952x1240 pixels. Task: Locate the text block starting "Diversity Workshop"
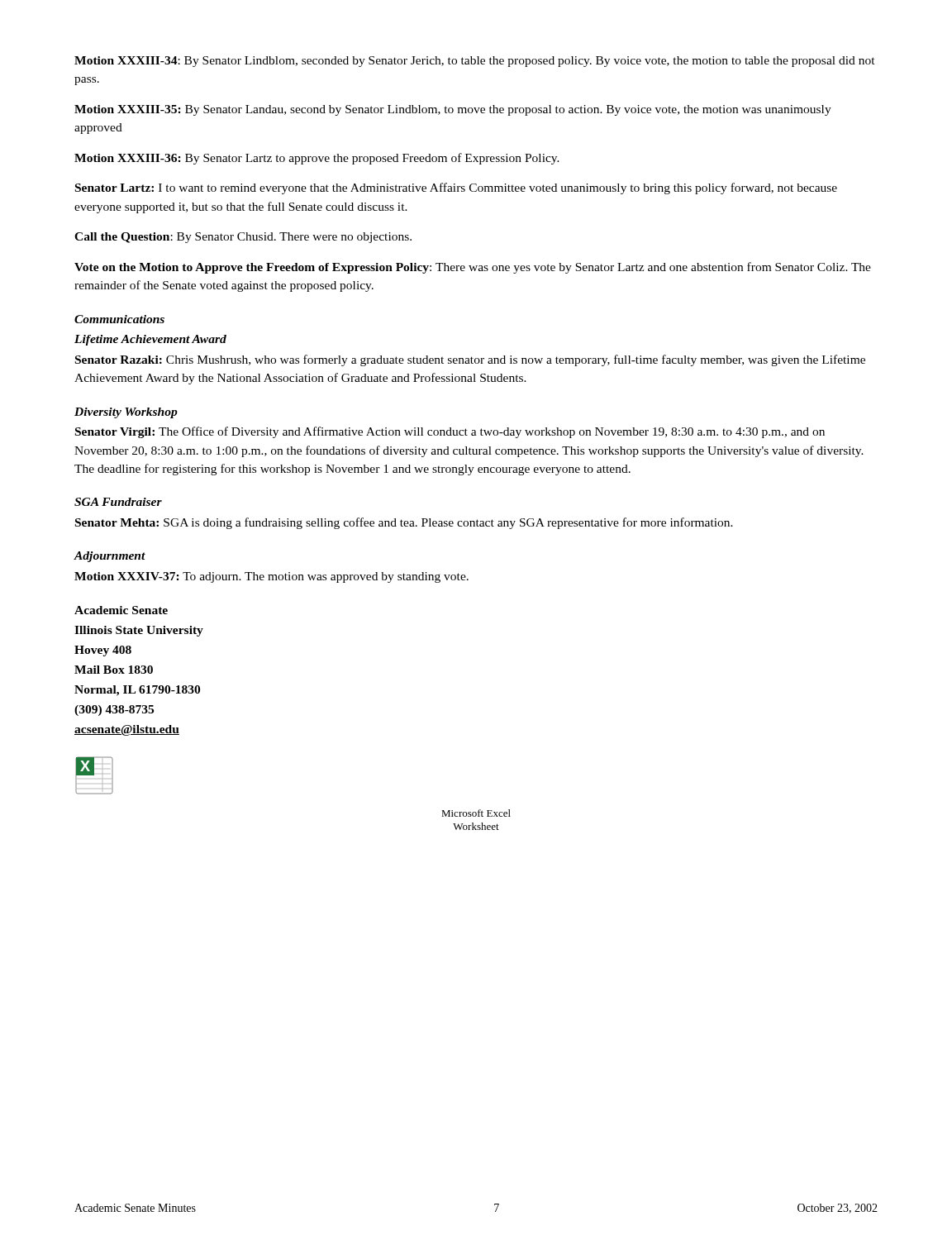click(126, 413)
